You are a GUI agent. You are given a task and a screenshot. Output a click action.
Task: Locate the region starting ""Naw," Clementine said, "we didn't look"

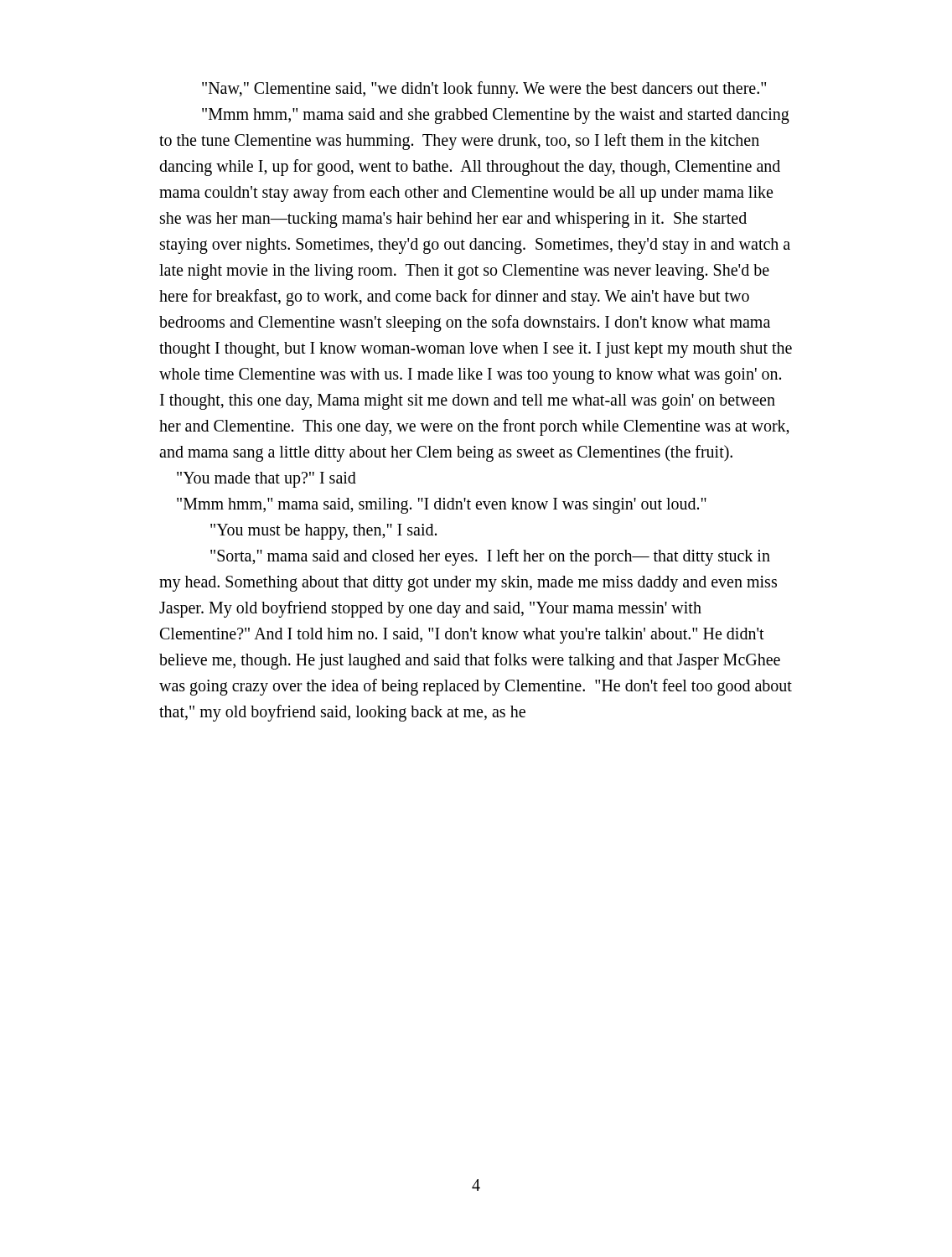[476, 400]
